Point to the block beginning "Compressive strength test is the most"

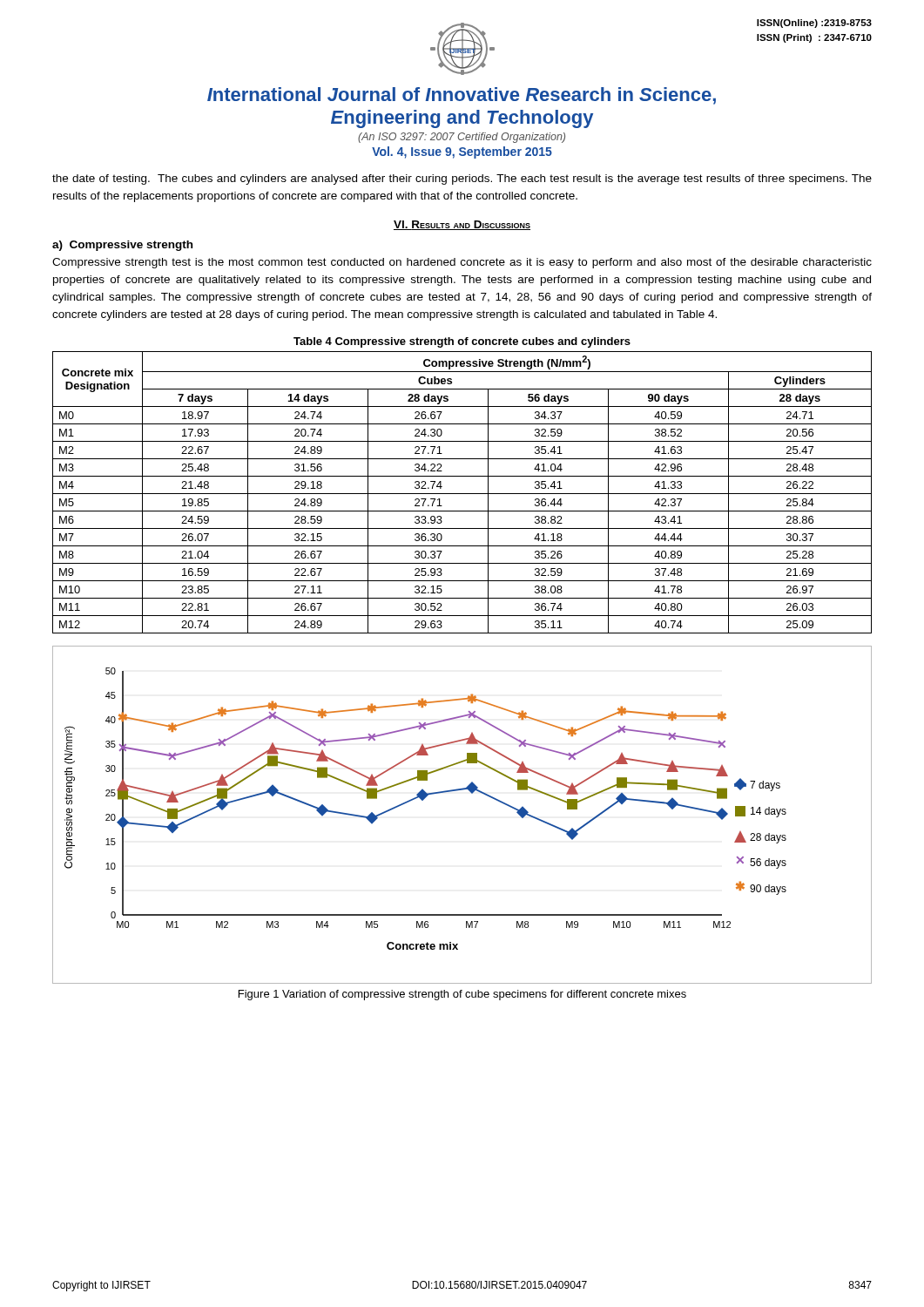pyautogui.click(x=462, y=288)
